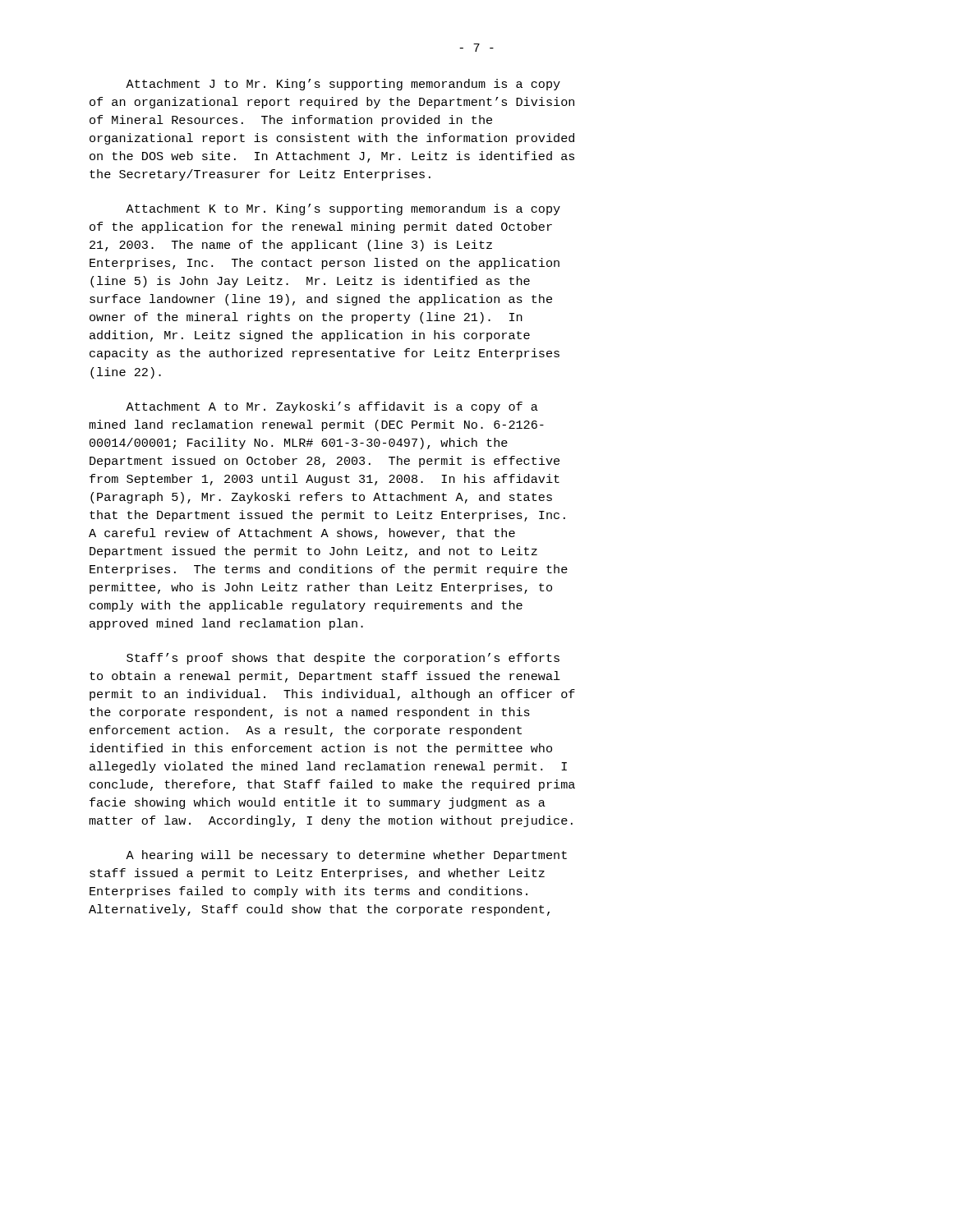Find the text starting "Attachment K to Mr. King’s supporting"
This screenshot has height=1232, width=953.
coord(476,291)
